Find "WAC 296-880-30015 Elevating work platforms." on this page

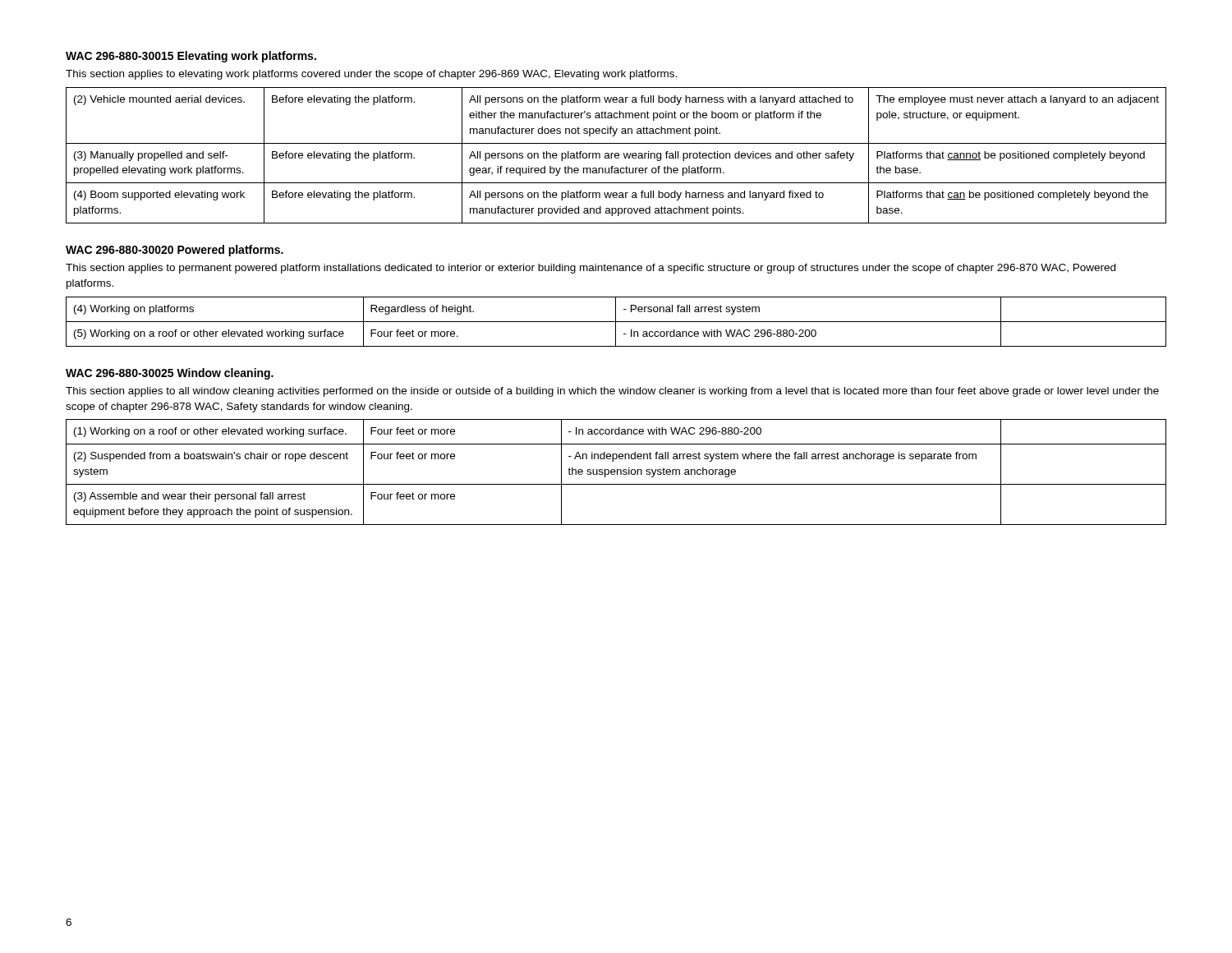pos(191,56)
